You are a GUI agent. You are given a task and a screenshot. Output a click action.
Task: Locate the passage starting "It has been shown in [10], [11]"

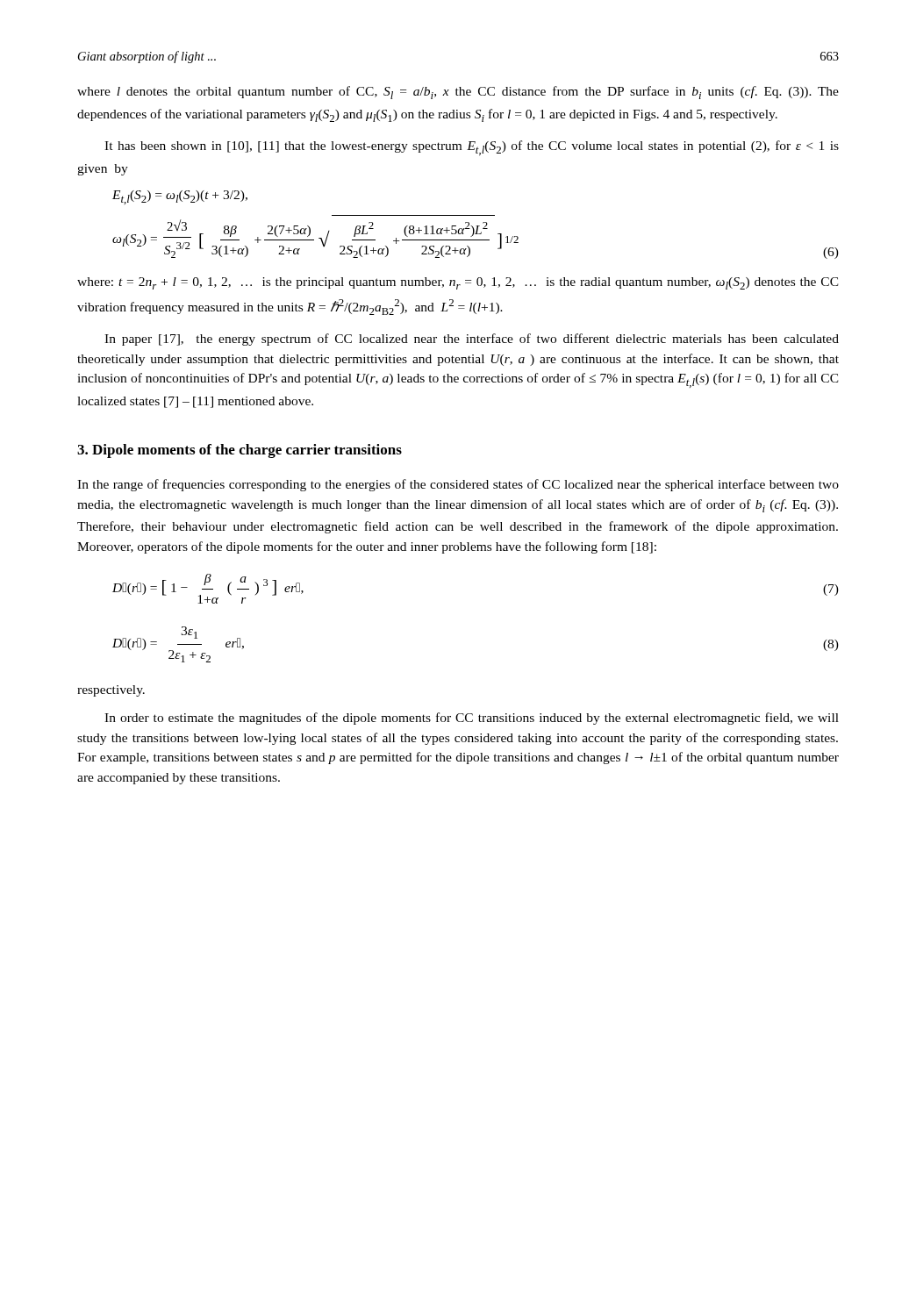[458, 157]
